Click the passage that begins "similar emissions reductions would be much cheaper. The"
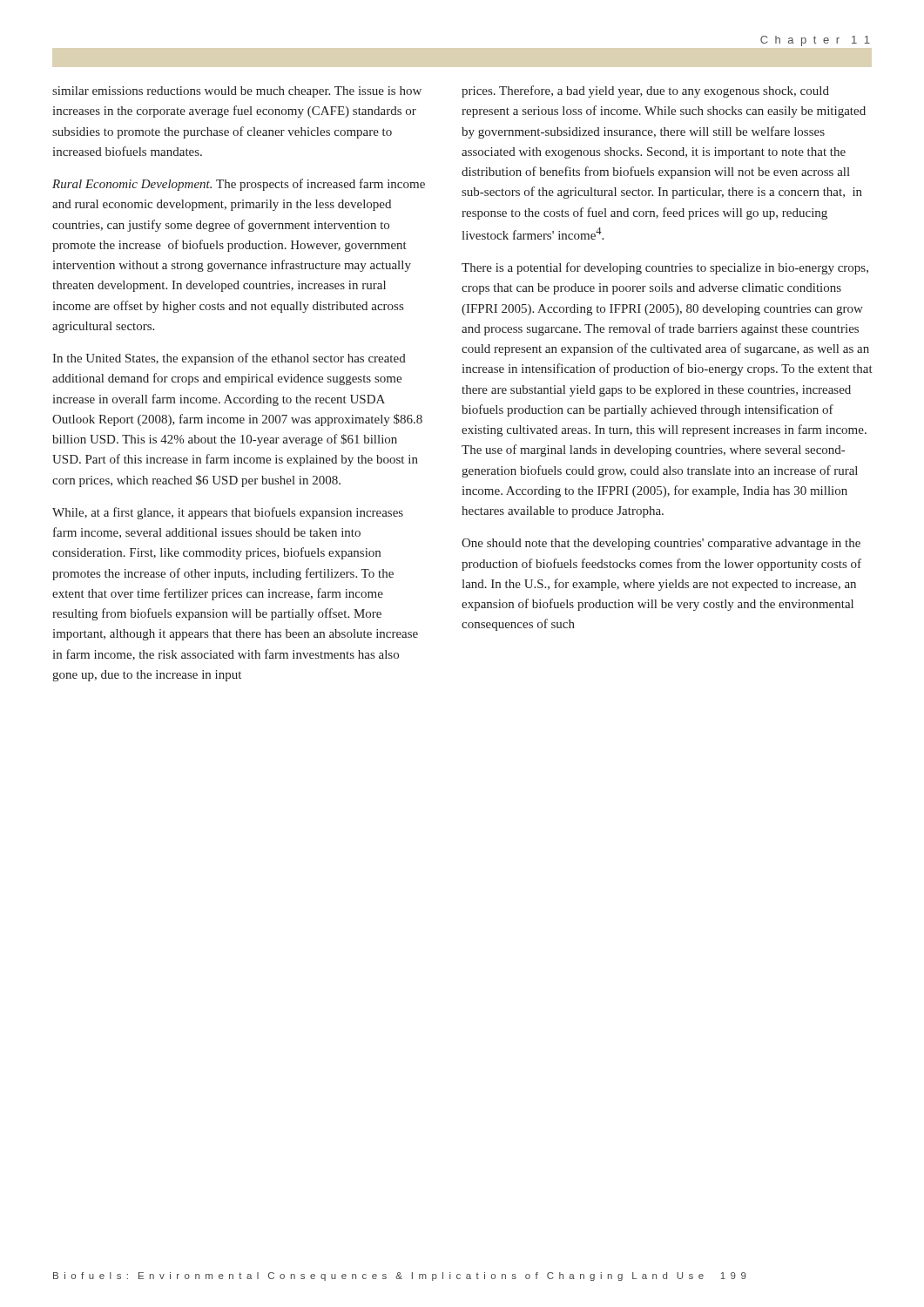The height and width of the screenshot is (1307, 924). point(240,122)
